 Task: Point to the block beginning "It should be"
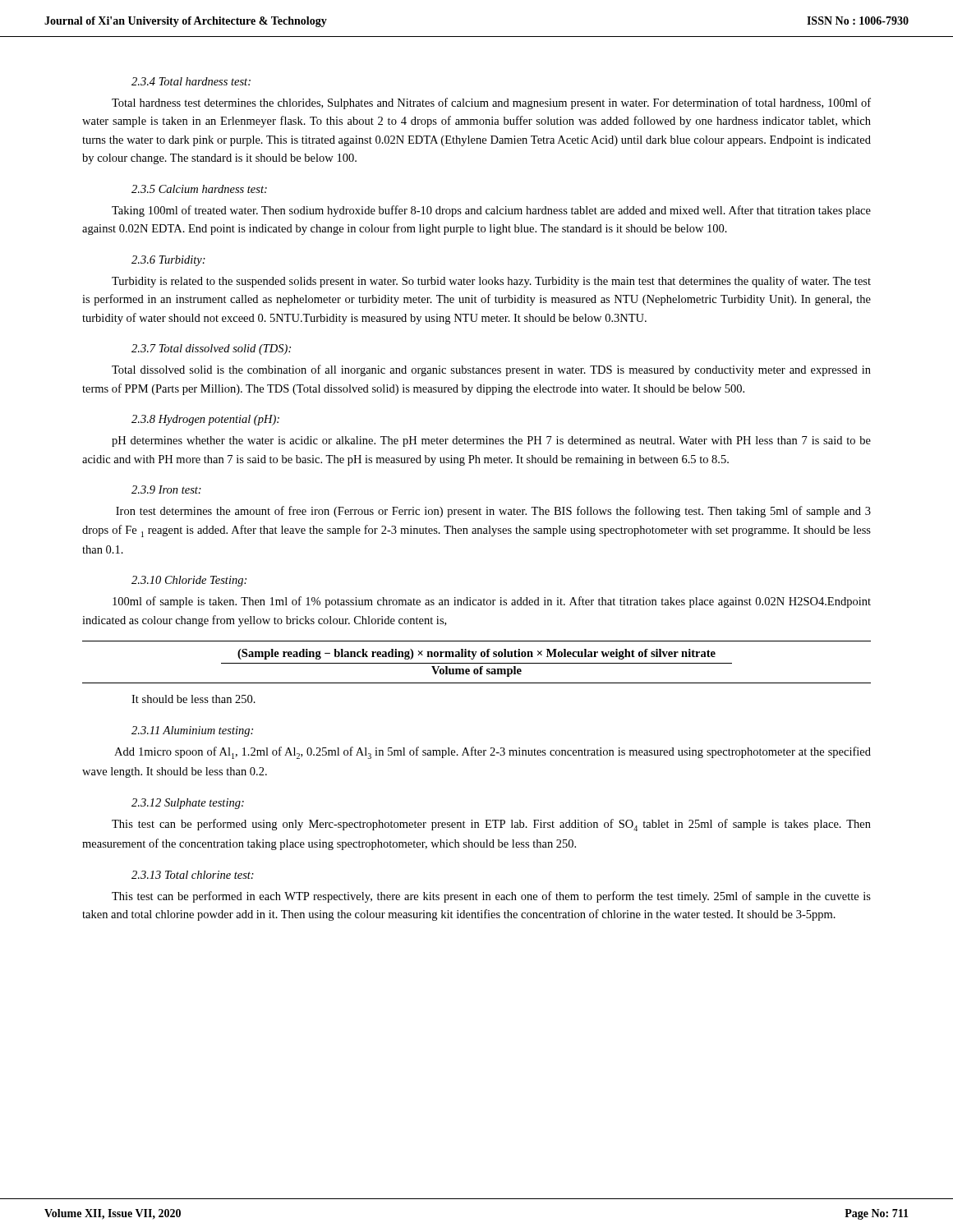[194, 699]
